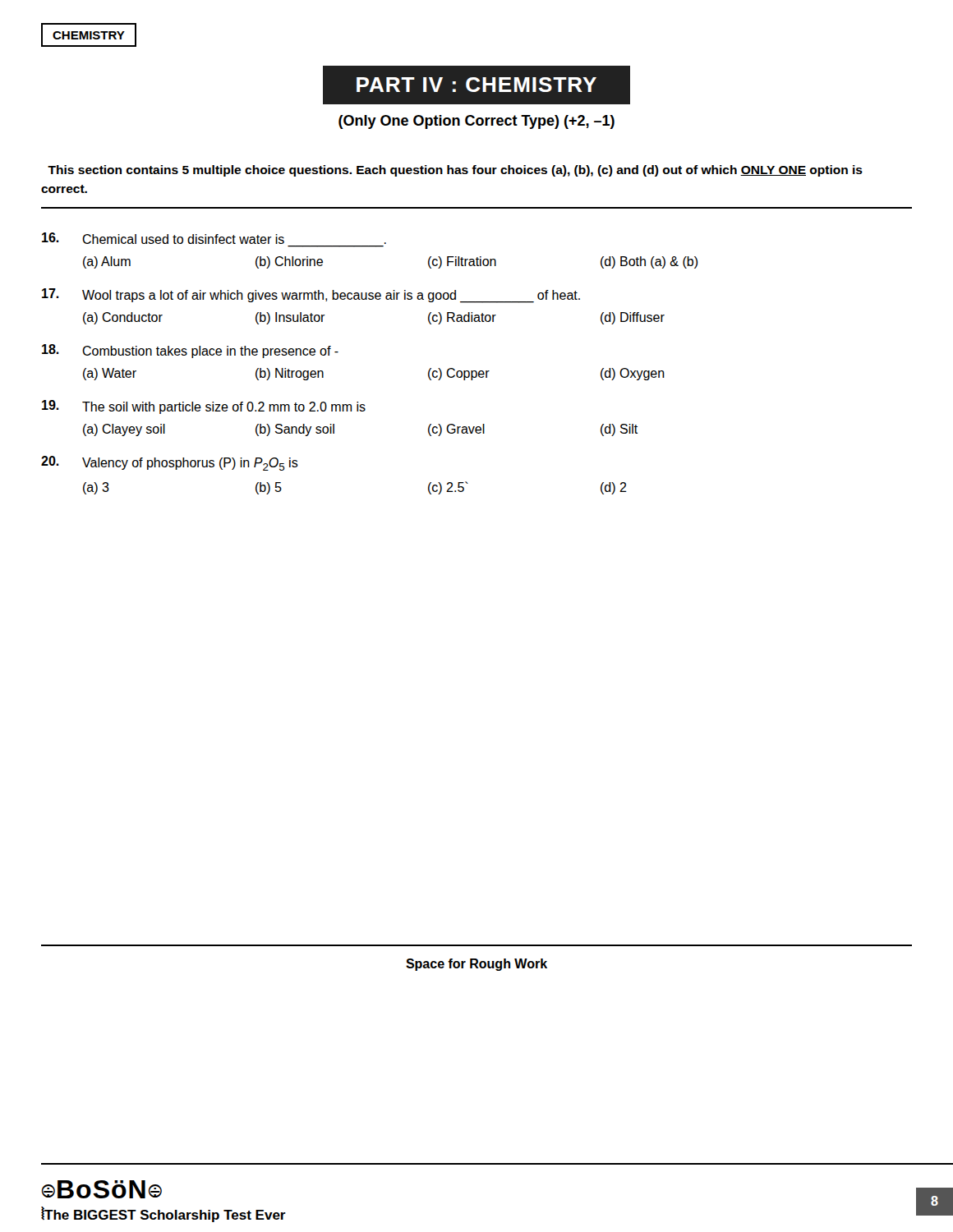The image size is (953, 1232).
Task: Point to the block beginning "20. Valency of"
Action: pos(170,463)
